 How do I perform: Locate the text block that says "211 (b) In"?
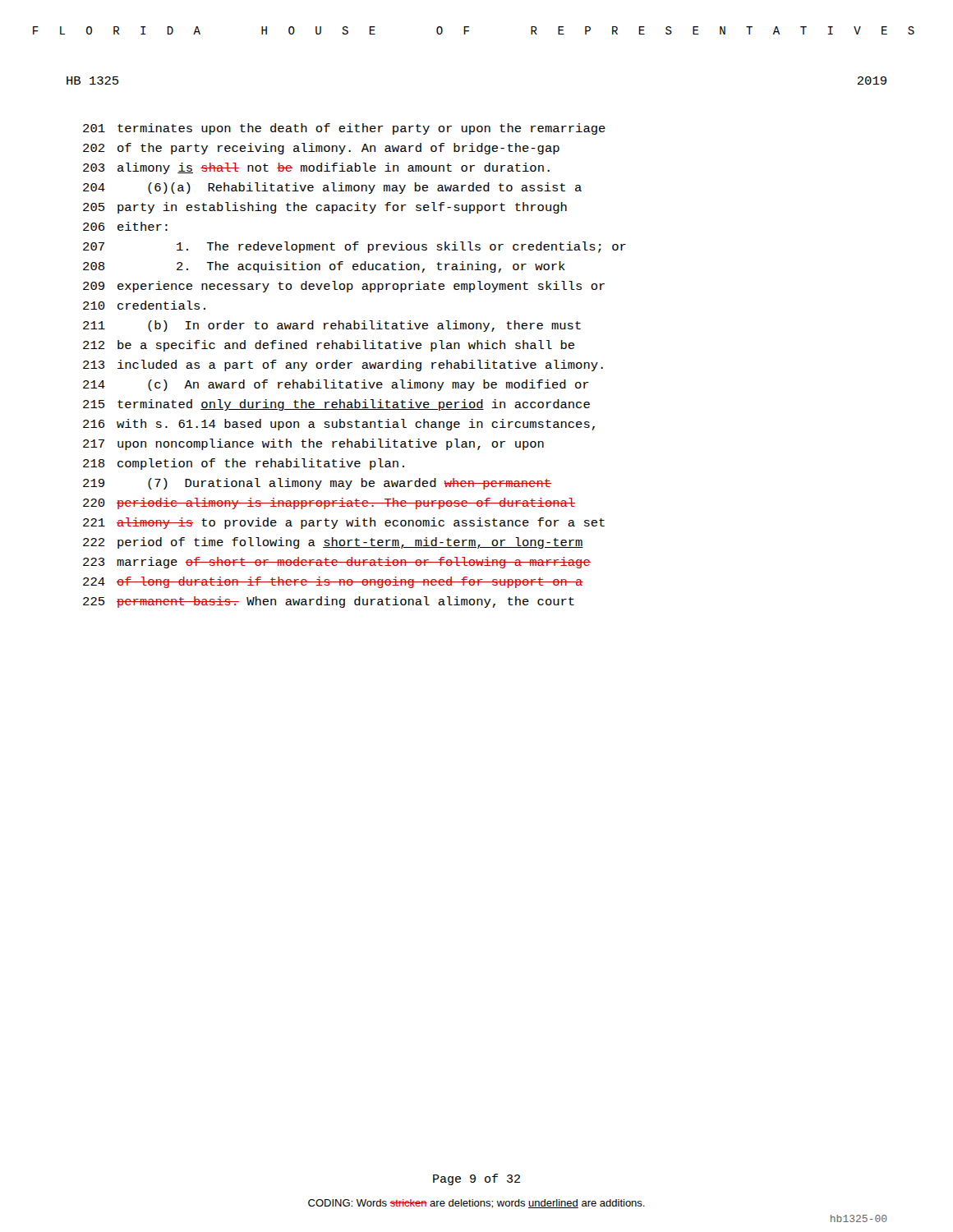pyautogui.click(x=476, y=326)
